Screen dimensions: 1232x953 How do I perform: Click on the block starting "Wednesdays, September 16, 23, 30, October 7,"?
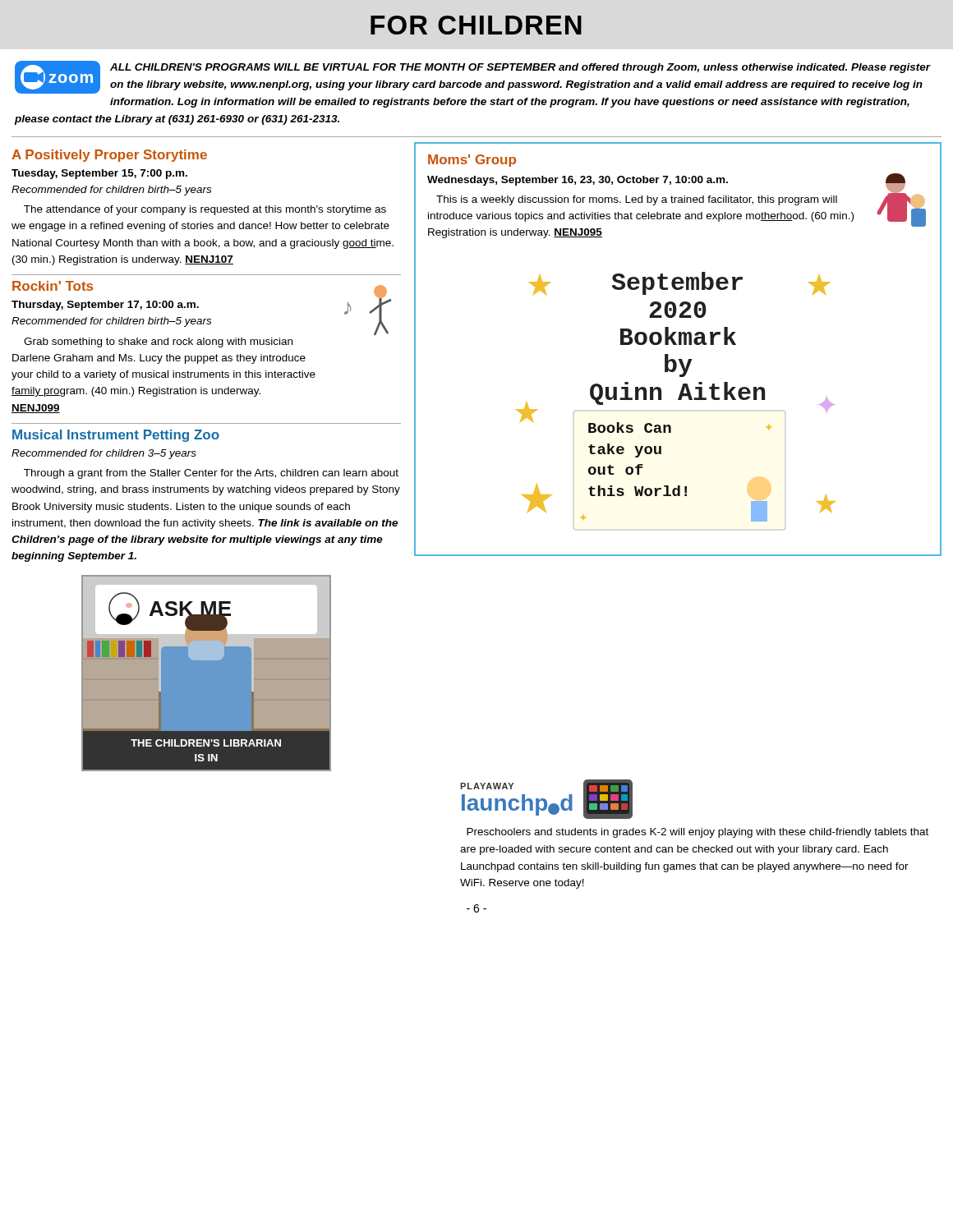(678, 207)
